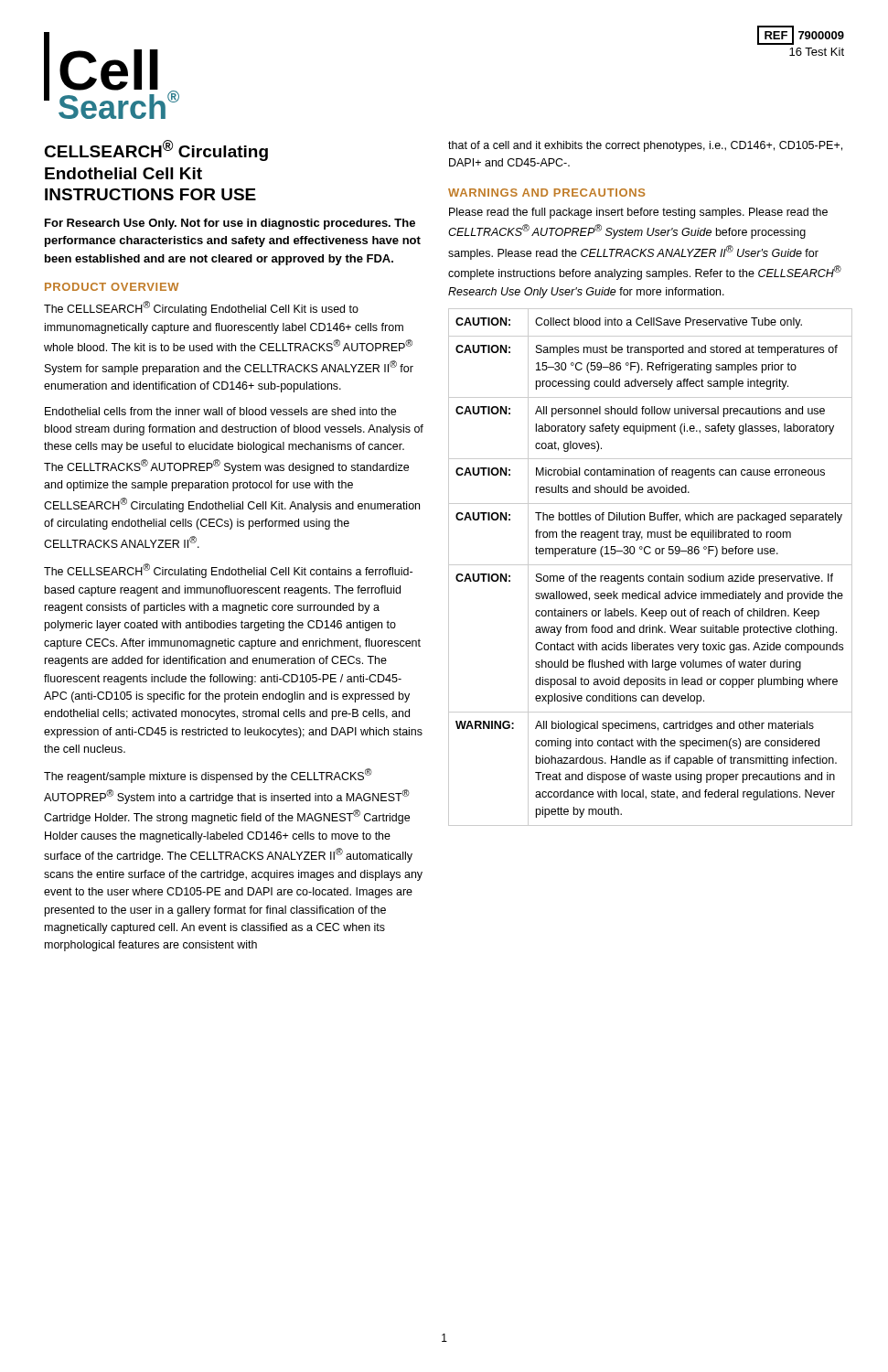Find the passage starting "that of a cell and it exhibits the"
This screenshot has height=1372, width=888.
(646, 154)
